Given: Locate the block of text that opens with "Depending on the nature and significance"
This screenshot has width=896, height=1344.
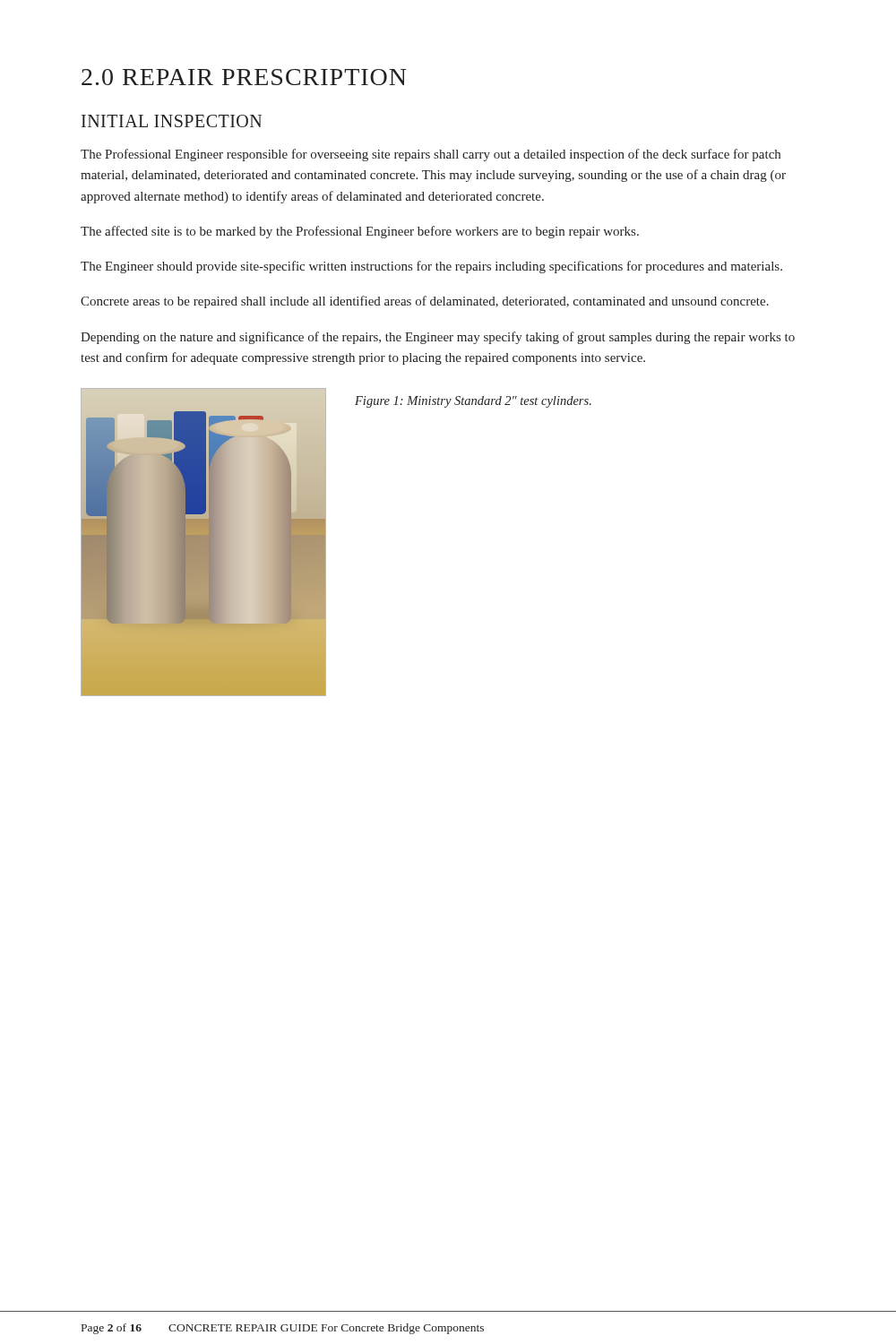Looking at the screenshot, I should click(x=438, y=347).
